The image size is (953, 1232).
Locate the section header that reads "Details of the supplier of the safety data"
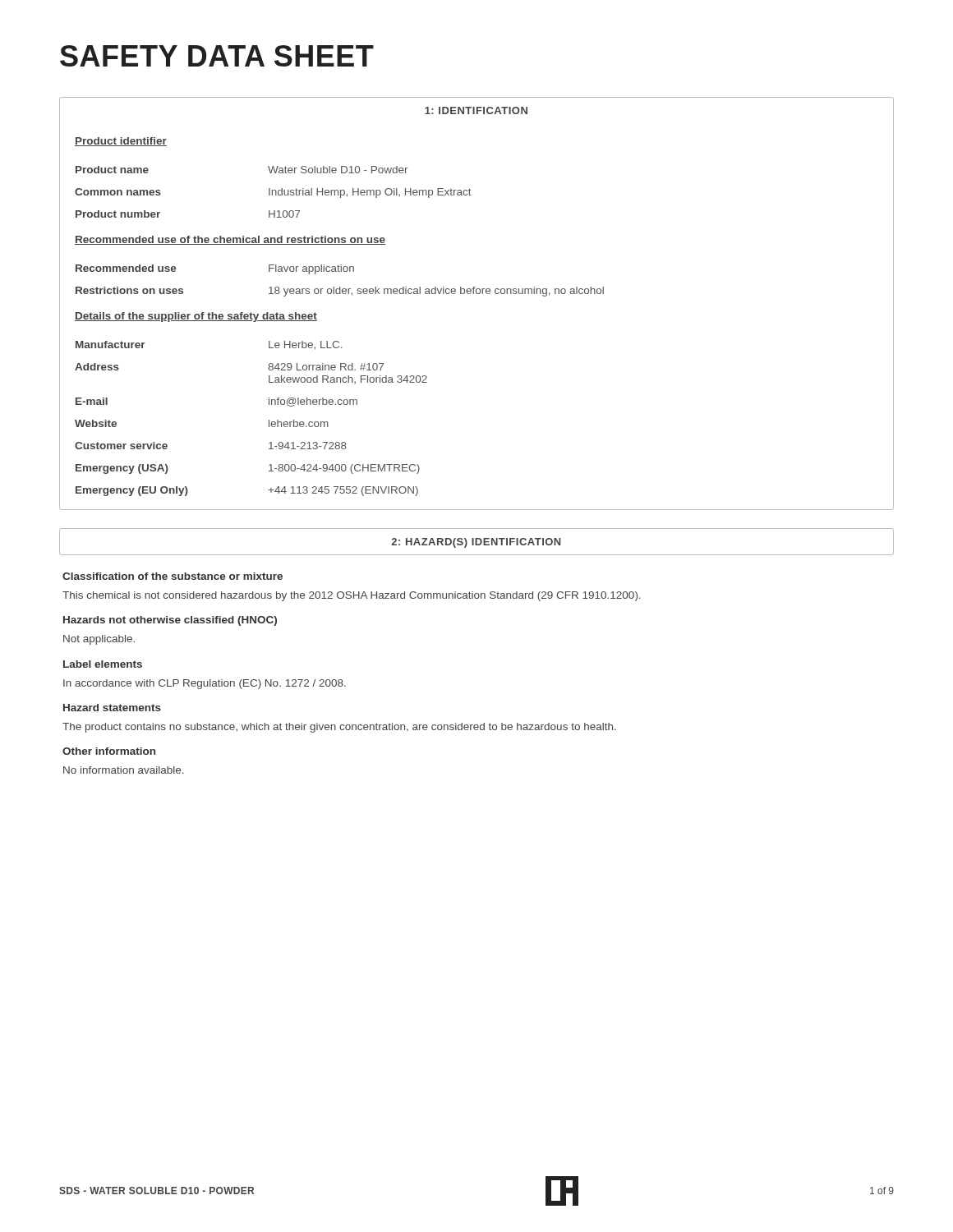(x=196, y=316)
